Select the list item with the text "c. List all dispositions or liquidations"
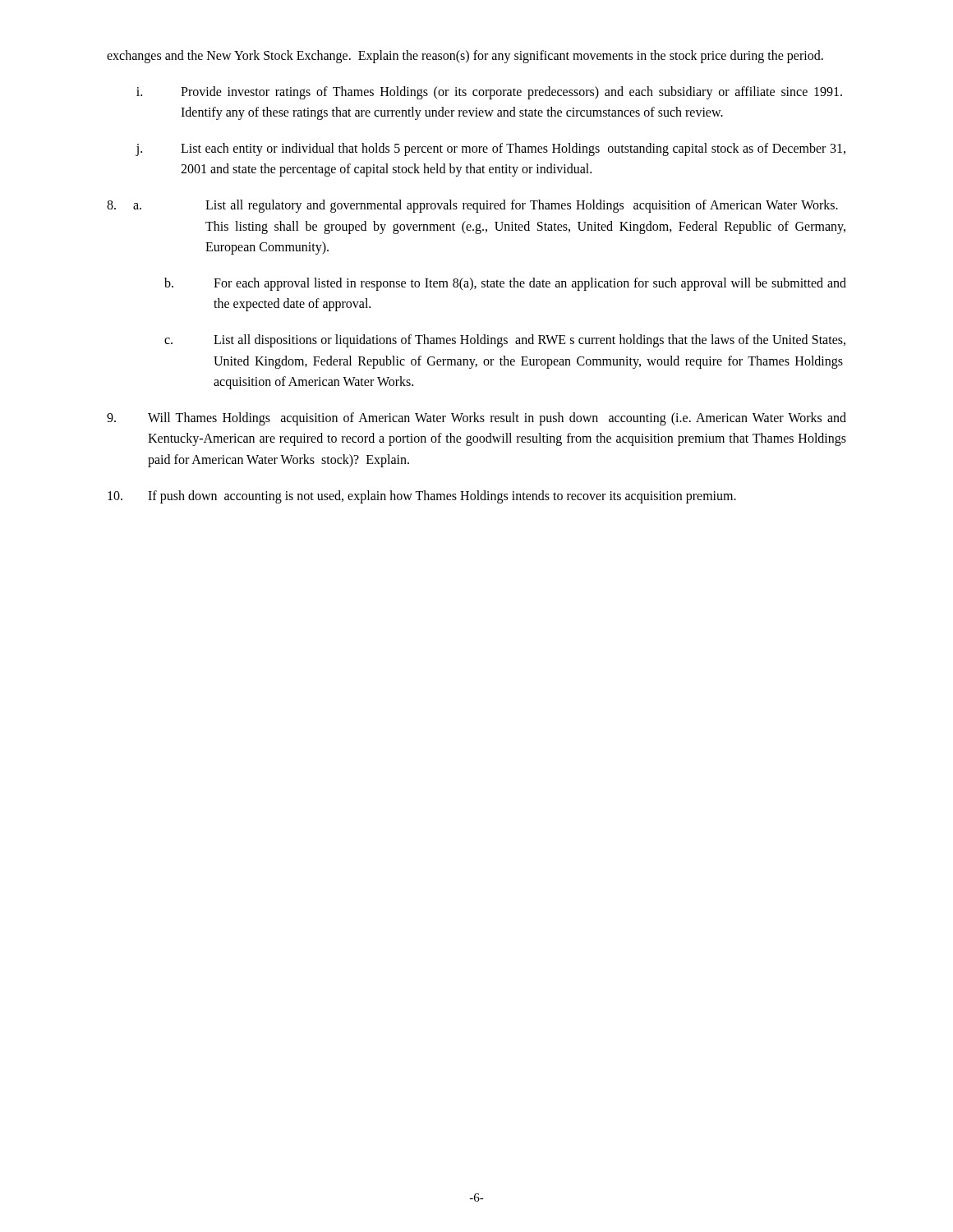This screenshot has height=1232, width=953. [505, 361]
